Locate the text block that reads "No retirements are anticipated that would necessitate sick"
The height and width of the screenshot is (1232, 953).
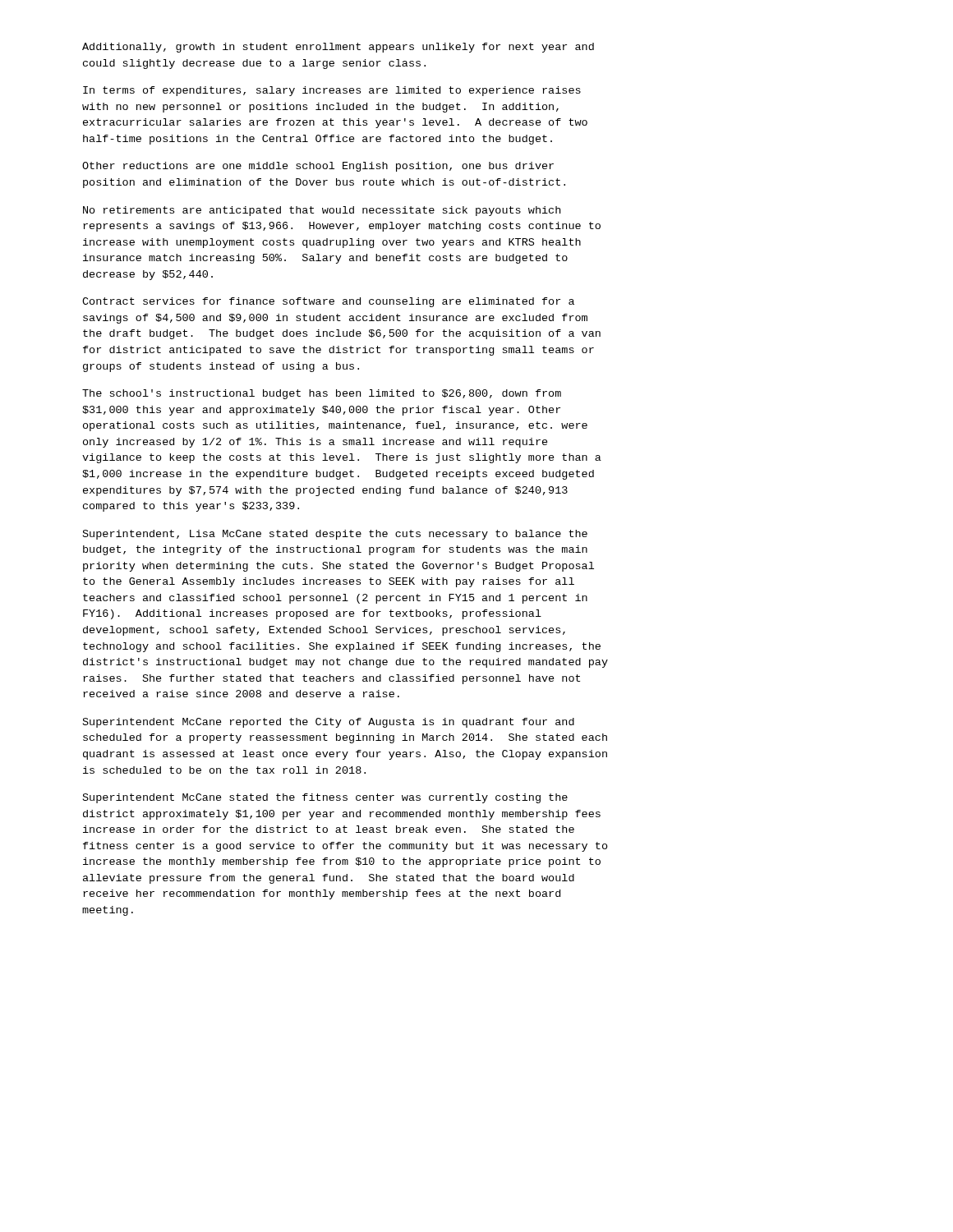coord(342,242)
